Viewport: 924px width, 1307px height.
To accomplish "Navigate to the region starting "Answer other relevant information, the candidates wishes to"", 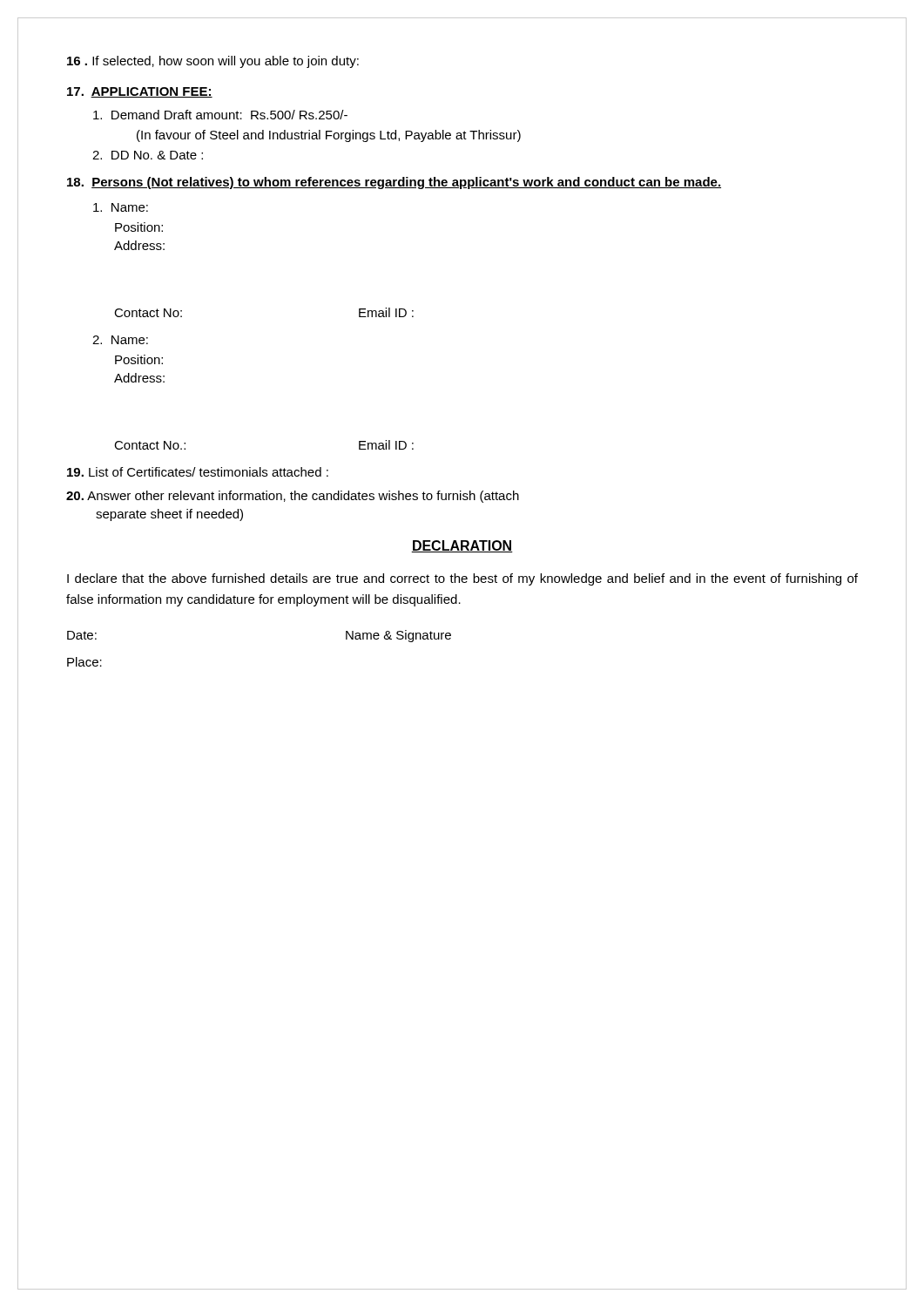I will (293, 495).
